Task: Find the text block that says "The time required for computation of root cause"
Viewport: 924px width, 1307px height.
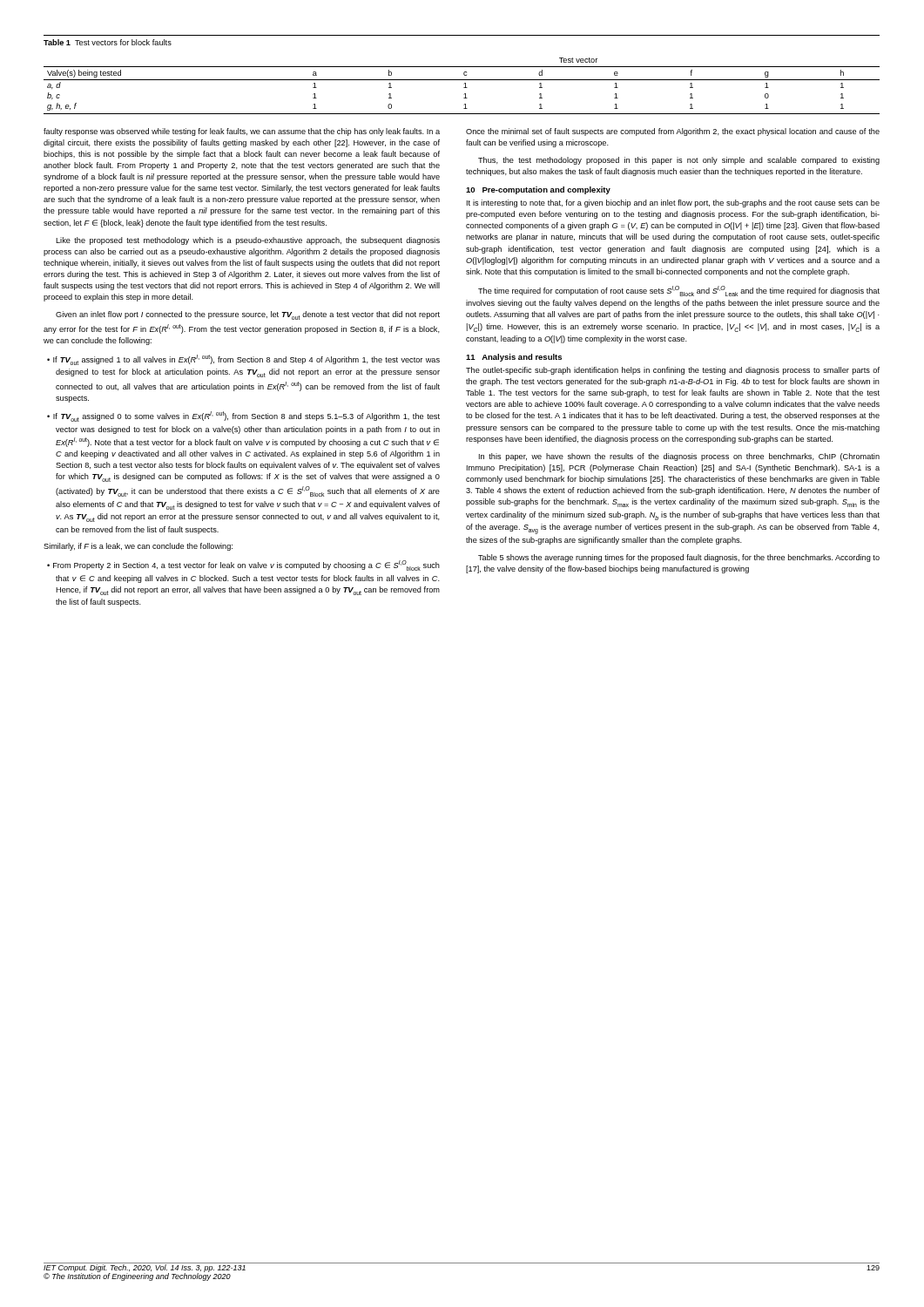Action: [673, 314]
